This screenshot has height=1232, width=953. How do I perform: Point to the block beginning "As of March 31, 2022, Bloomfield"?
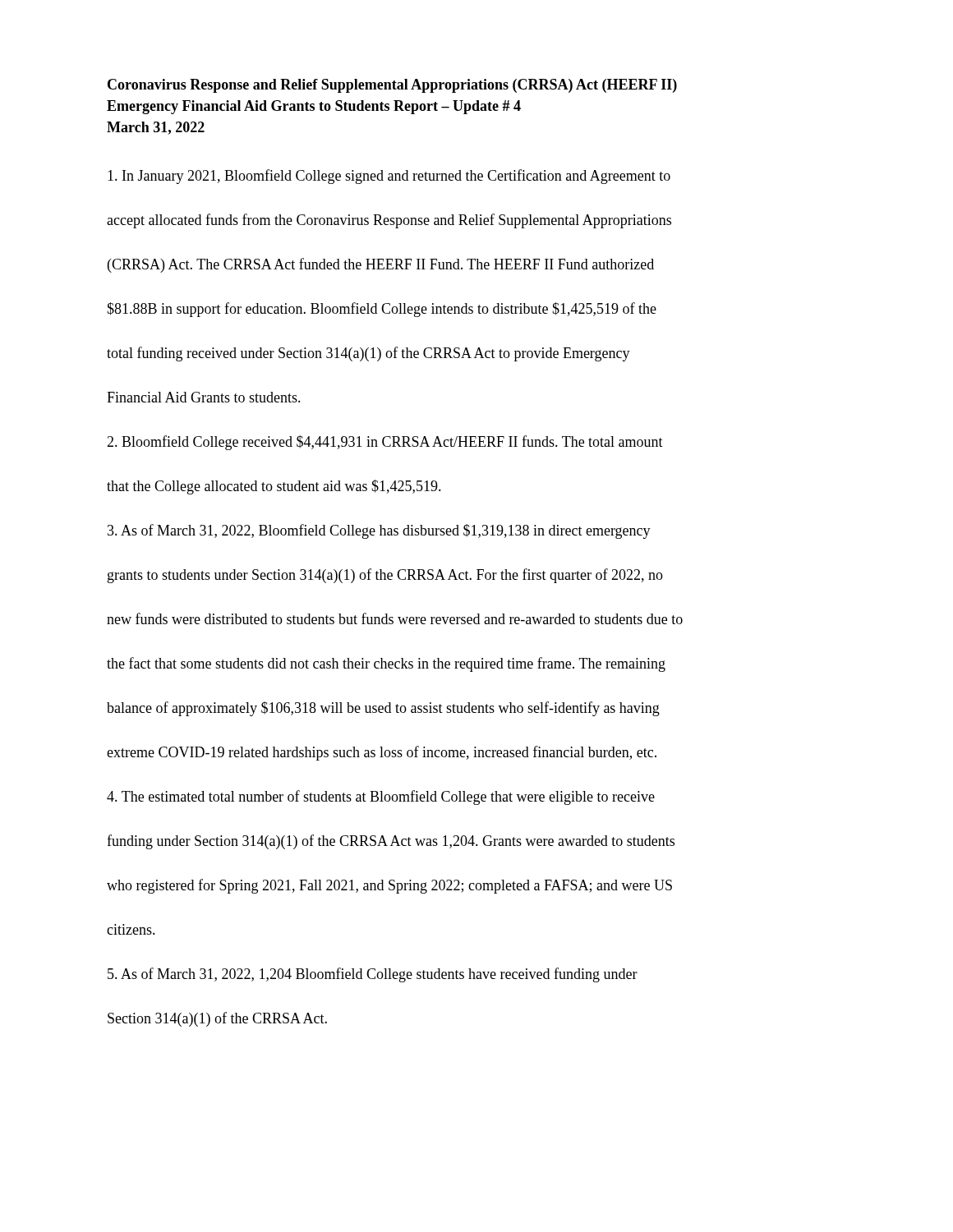pos(379,531)
